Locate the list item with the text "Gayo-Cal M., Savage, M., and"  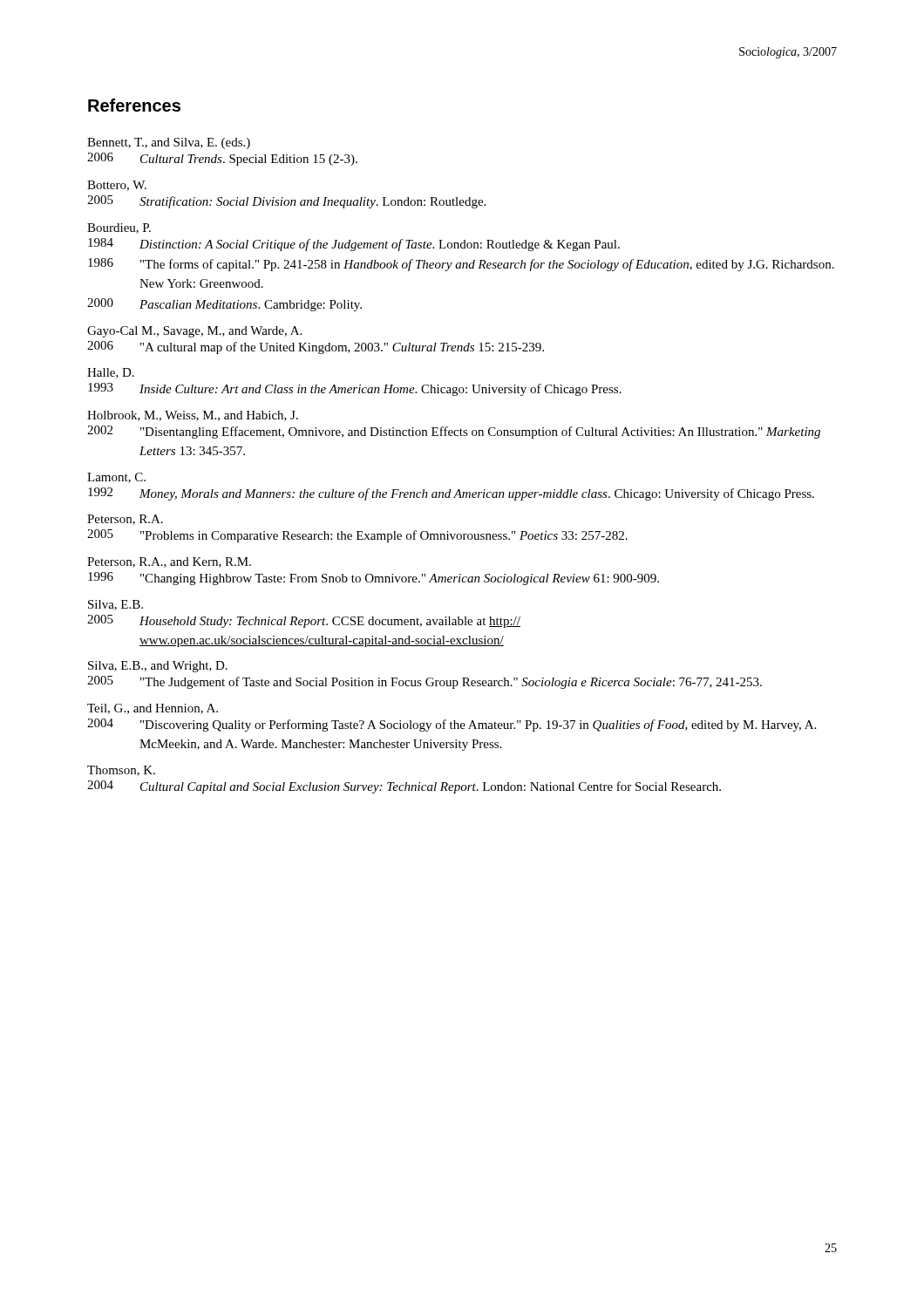pos(462,340)
